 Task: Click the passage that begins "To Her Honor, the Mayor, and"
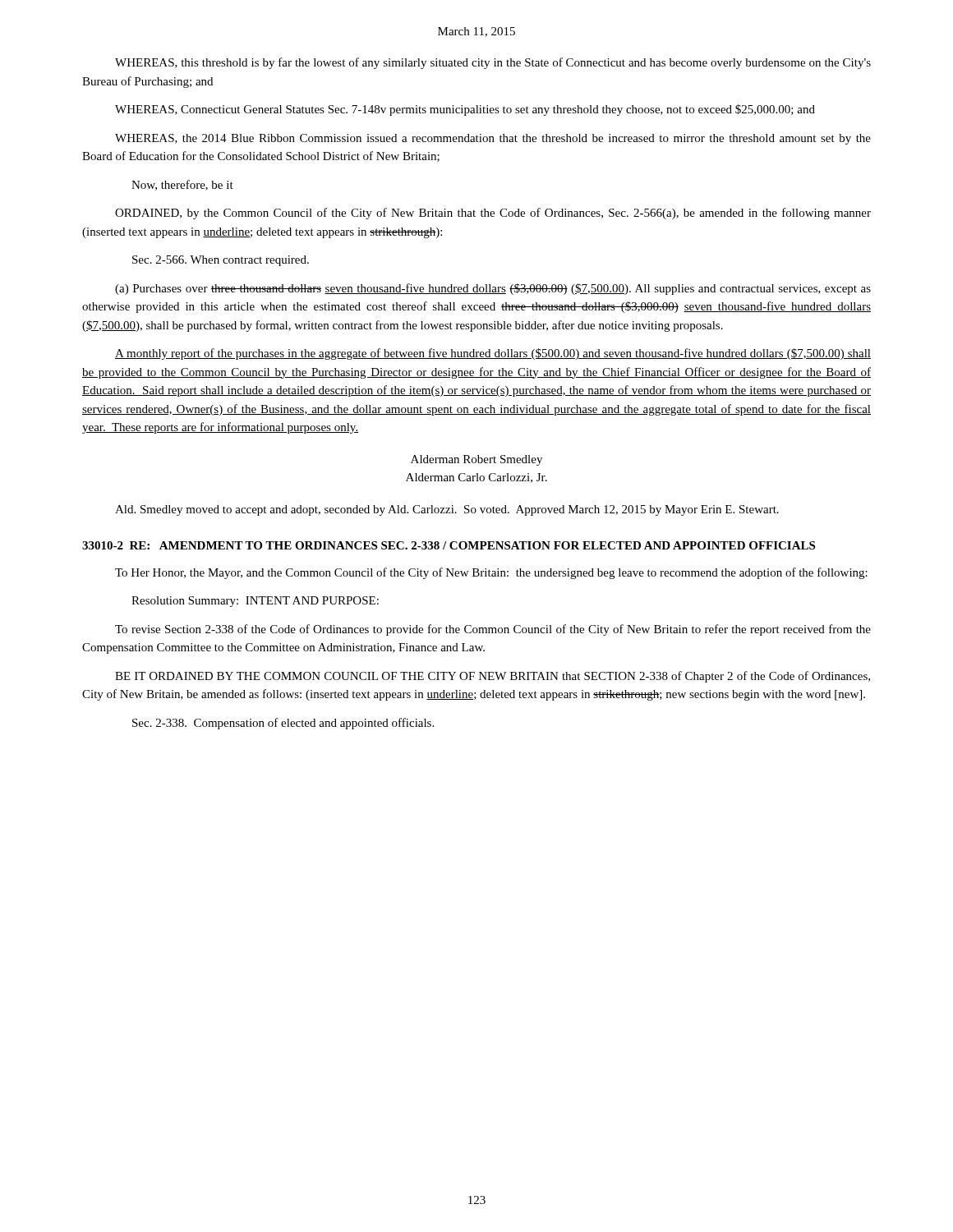tap(492, 572)
